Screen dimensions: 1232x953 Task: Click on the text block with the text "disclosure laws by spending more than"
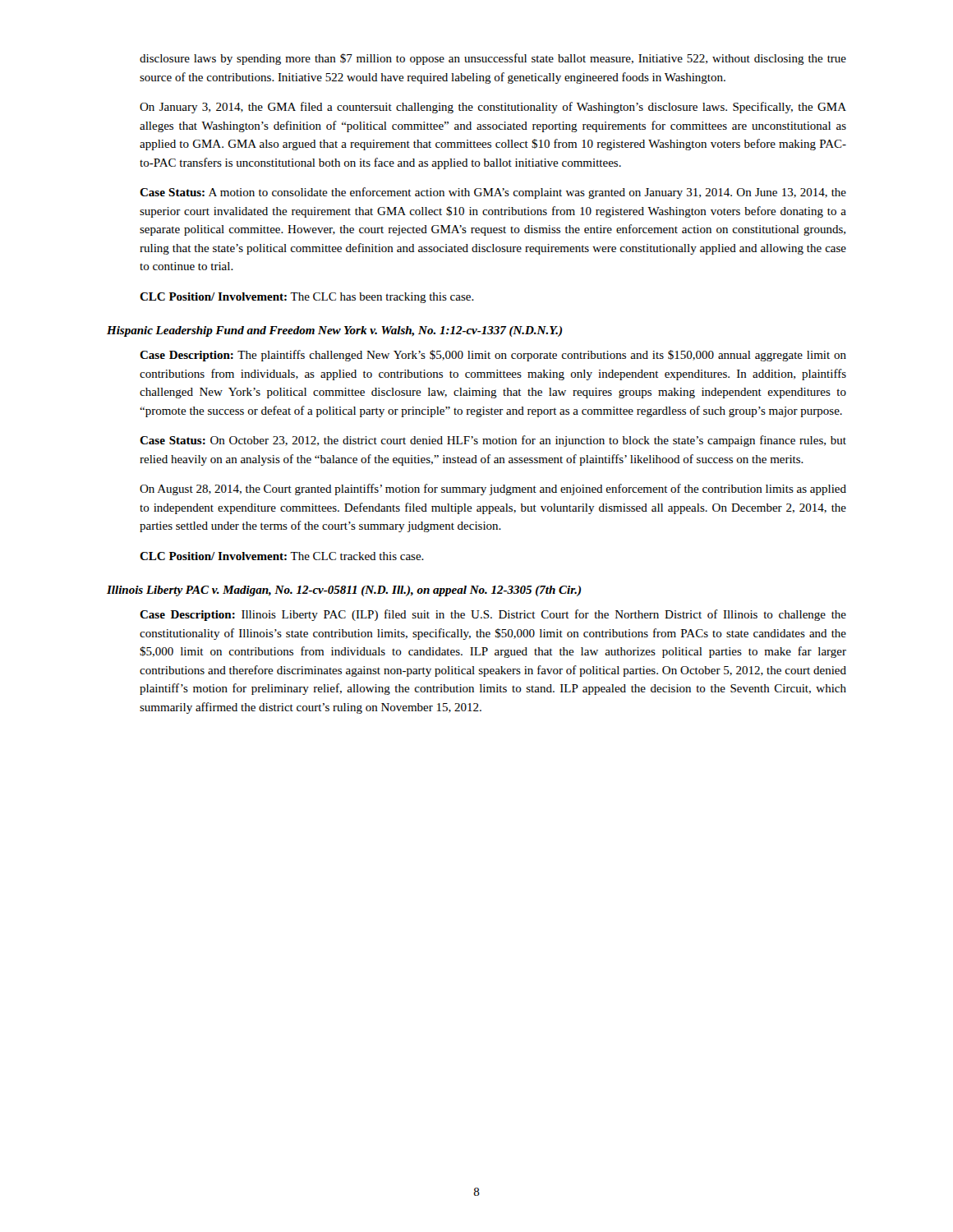pos(493,68)
